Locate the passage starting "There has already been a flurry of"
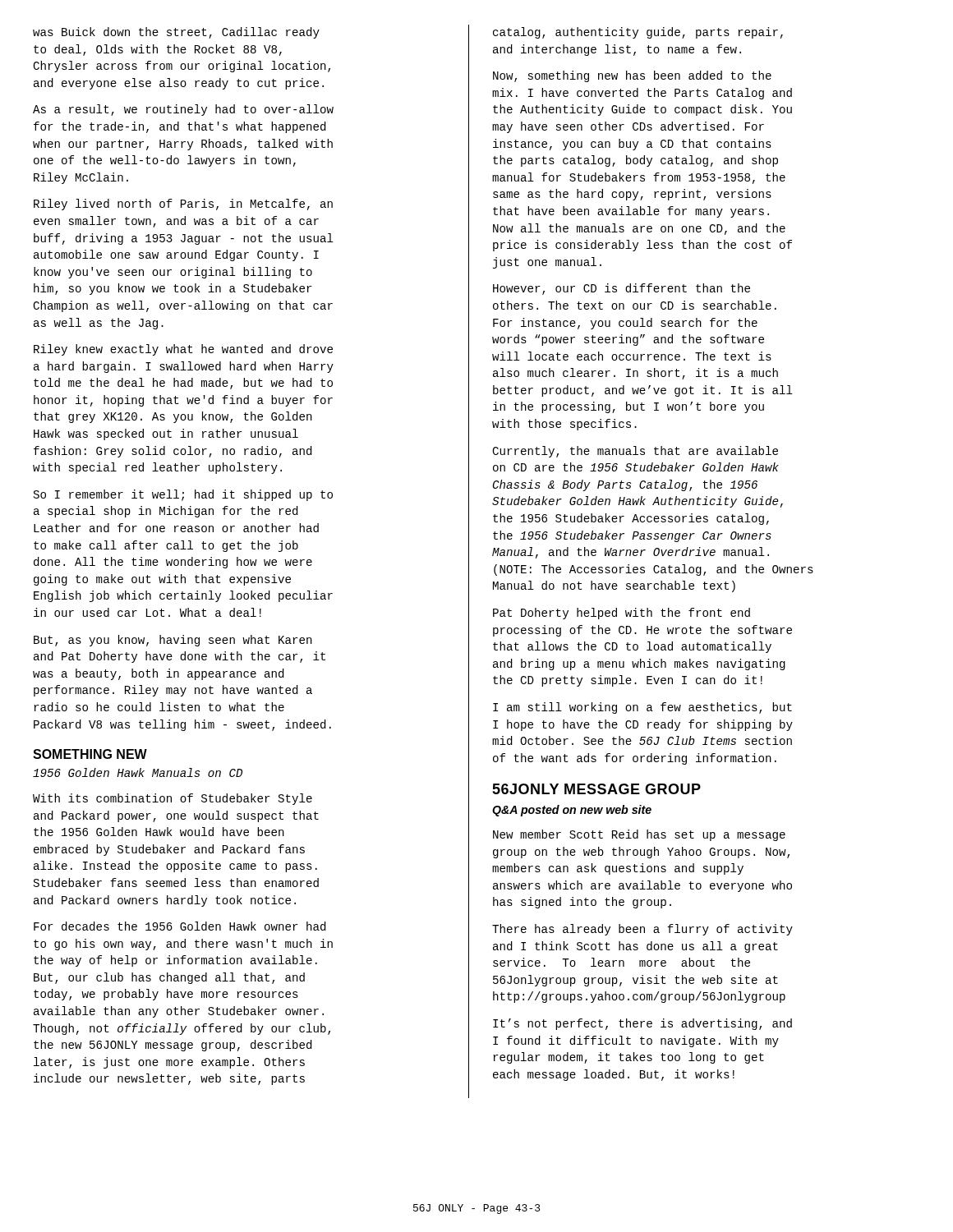The image size is (953, 1232). (698, 964)
